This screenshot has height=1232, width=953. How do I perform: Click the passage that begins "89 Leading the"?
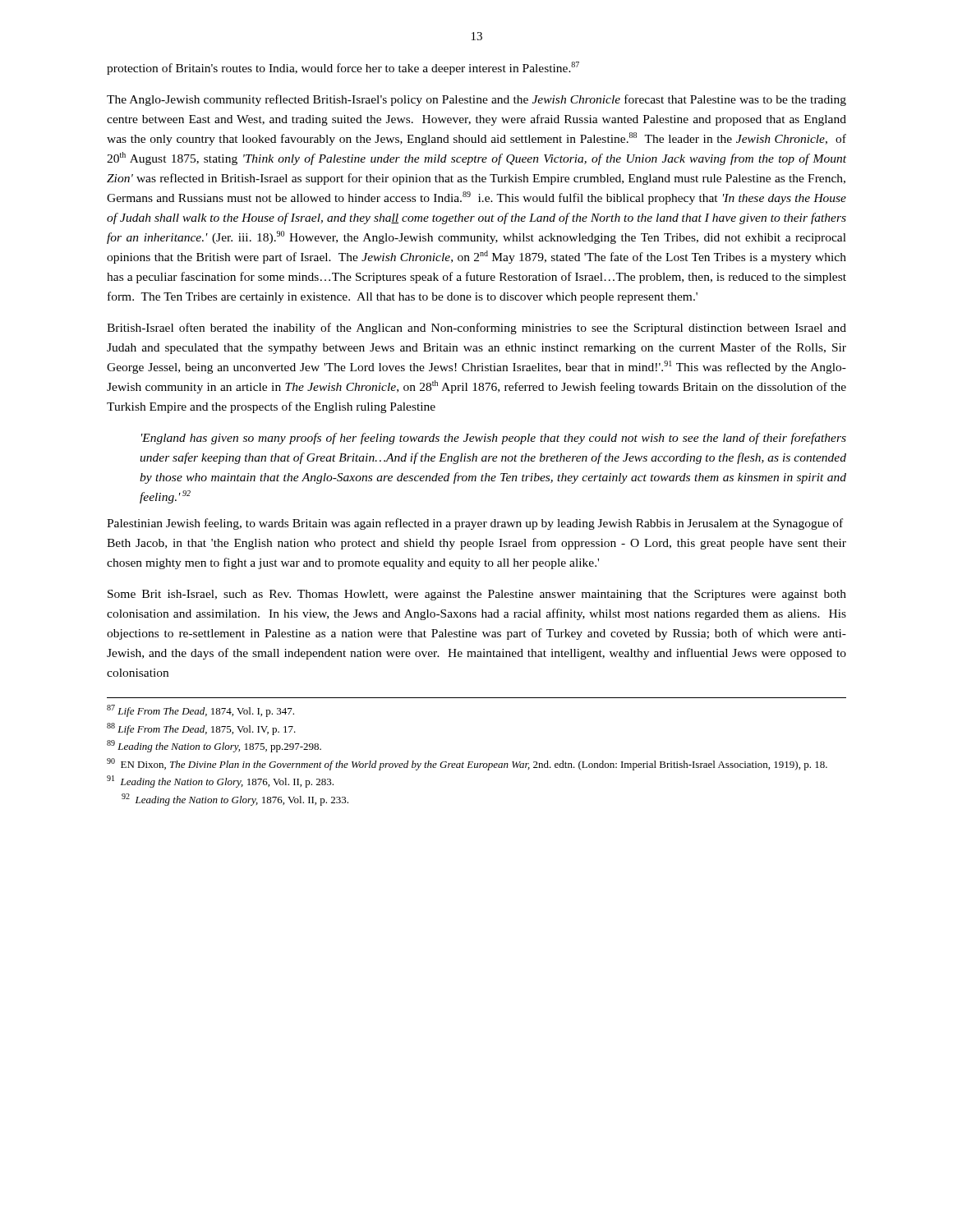pos(214,746)
